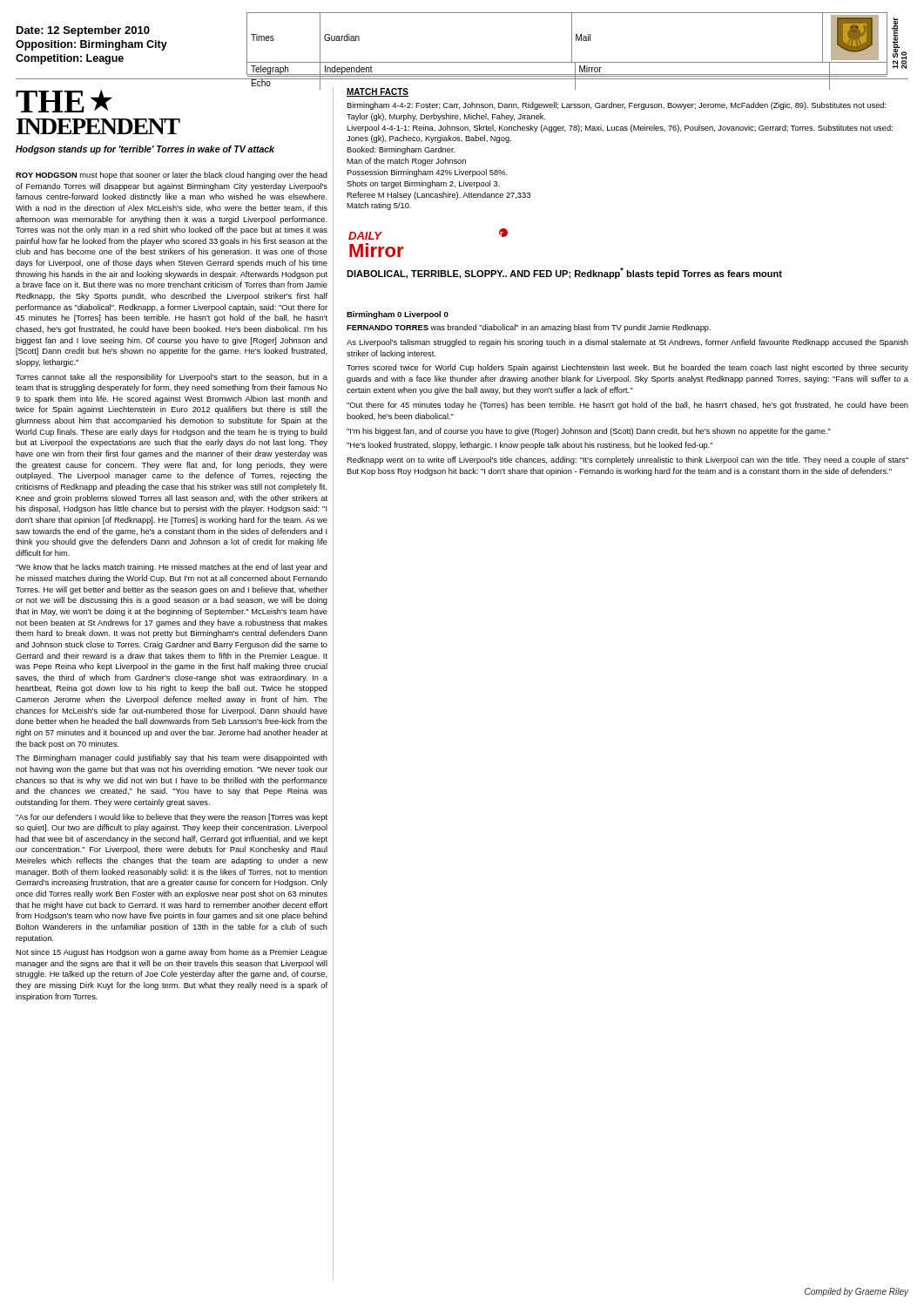Click the passage that begins "ROY HODGSON must hope that"
Image resolution: width=924 pixels, height=1307 pixels.
[x=172, y=586]
